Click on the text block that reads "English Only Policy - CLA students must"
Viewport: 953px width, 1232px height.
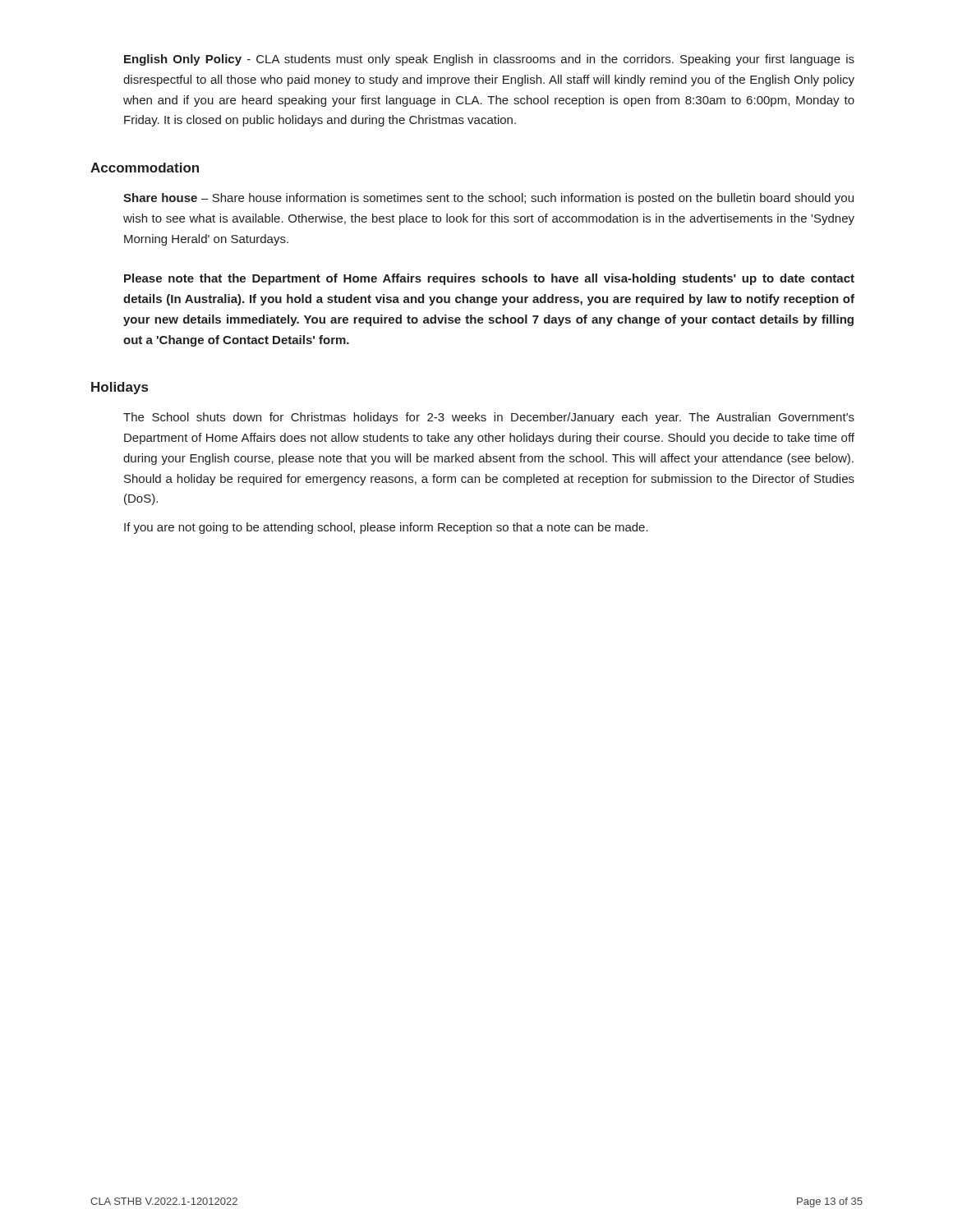click(x=489, y=89)
